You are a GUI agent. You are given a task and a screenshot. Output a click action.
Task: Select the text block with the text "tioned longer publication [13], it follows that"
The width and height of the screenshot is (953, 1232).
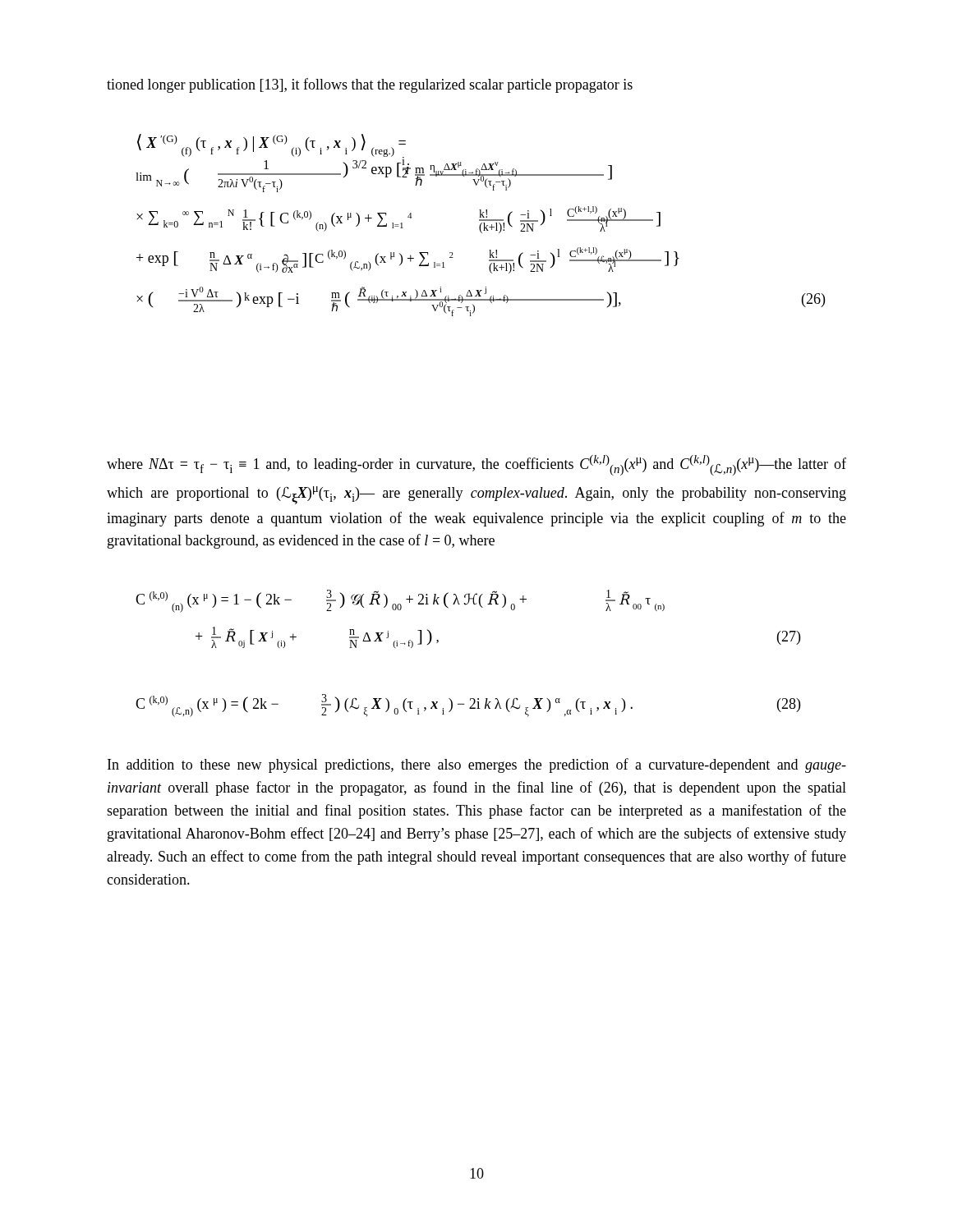pyautogui.click(x=370, y=85)
